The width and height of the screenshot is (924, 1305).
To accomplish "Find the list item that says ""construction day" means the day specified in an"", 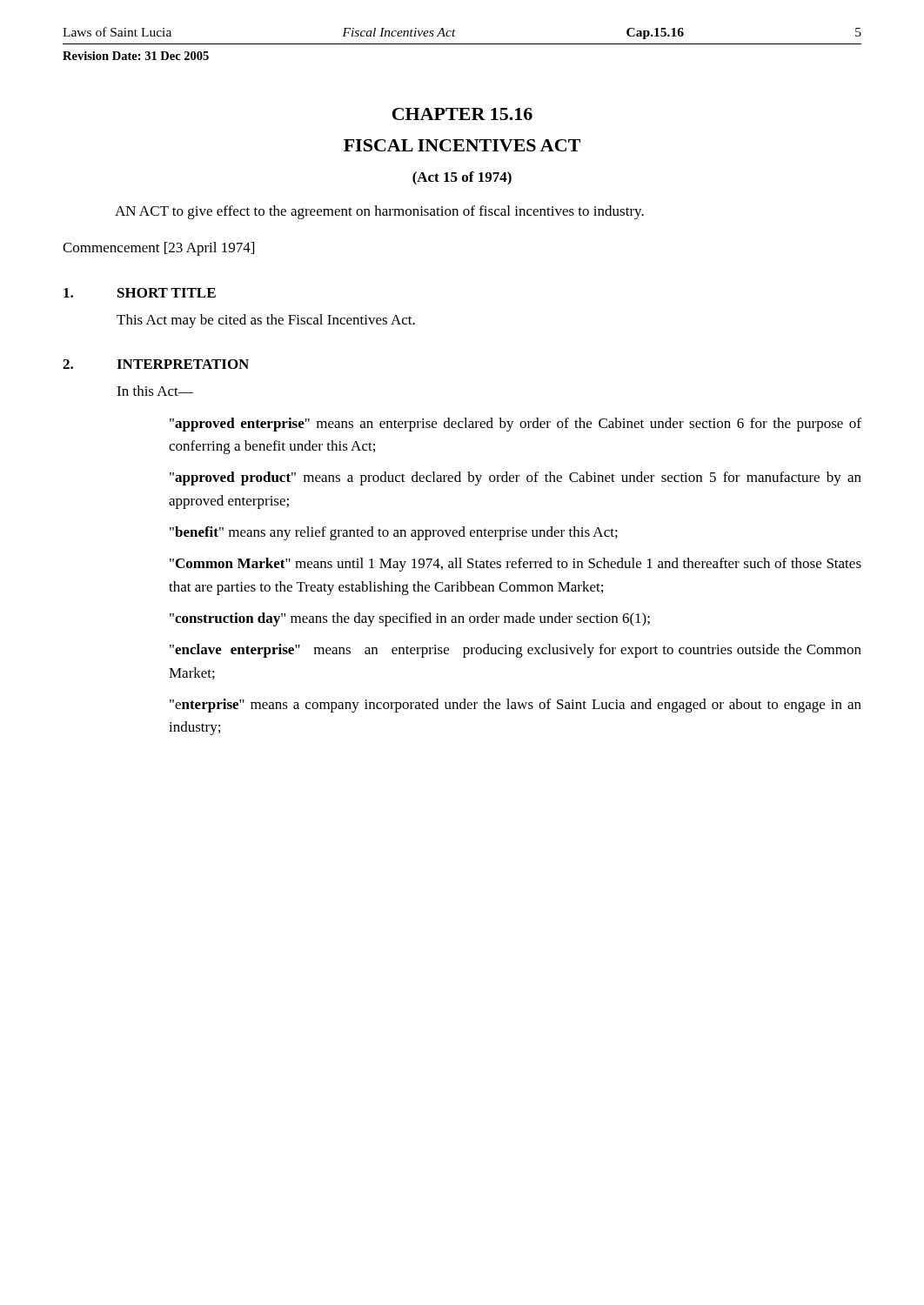I will (489, 619).
